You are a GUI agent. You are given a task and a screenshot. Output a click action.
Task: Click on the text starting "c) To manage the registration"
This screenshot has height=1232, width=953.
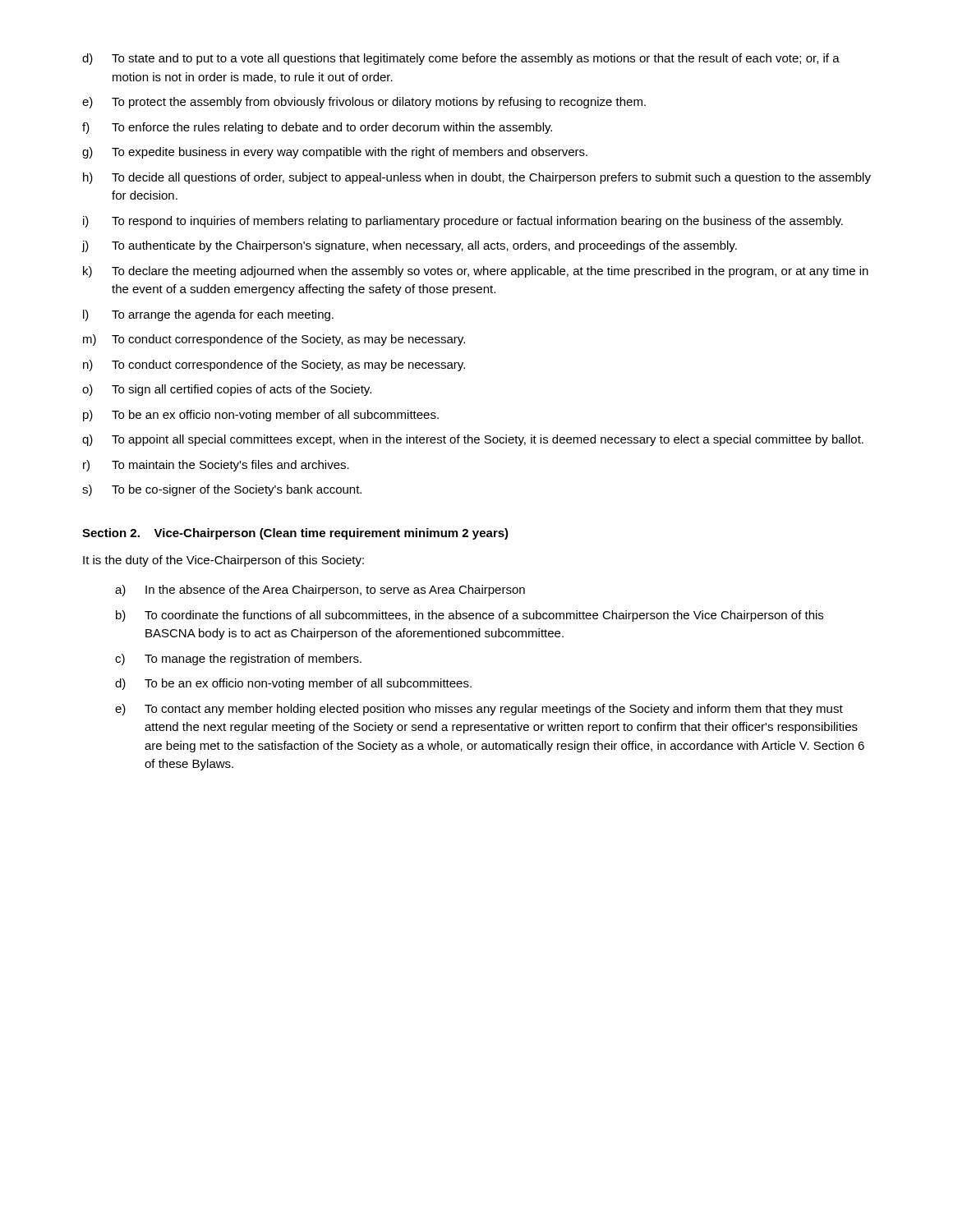(x=238, y=660)
